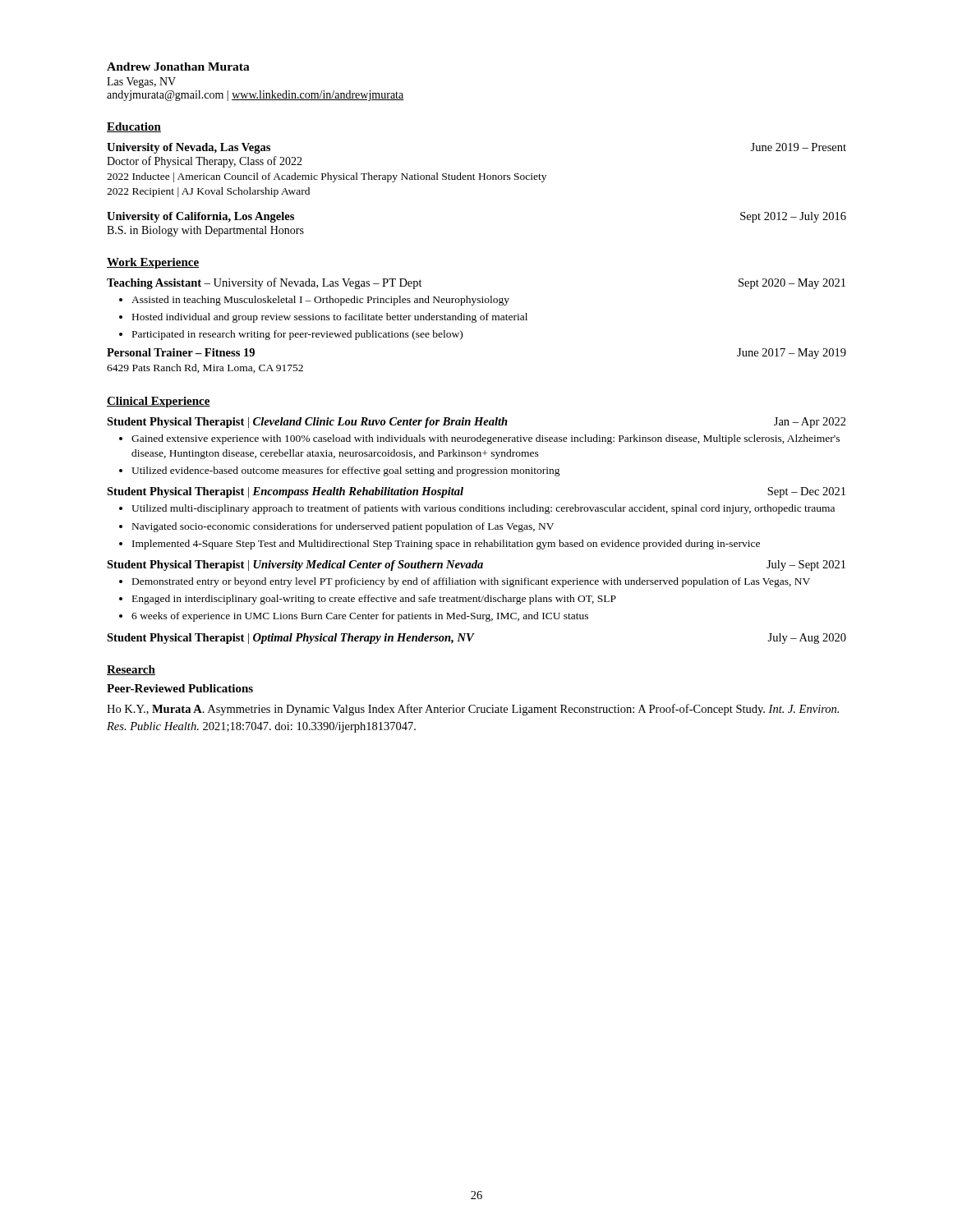Select the text block containing "Personal Trainer – Fitness 19"
Image resolution: width=953 pixels, height=1232 pixels.
point(184,354)
